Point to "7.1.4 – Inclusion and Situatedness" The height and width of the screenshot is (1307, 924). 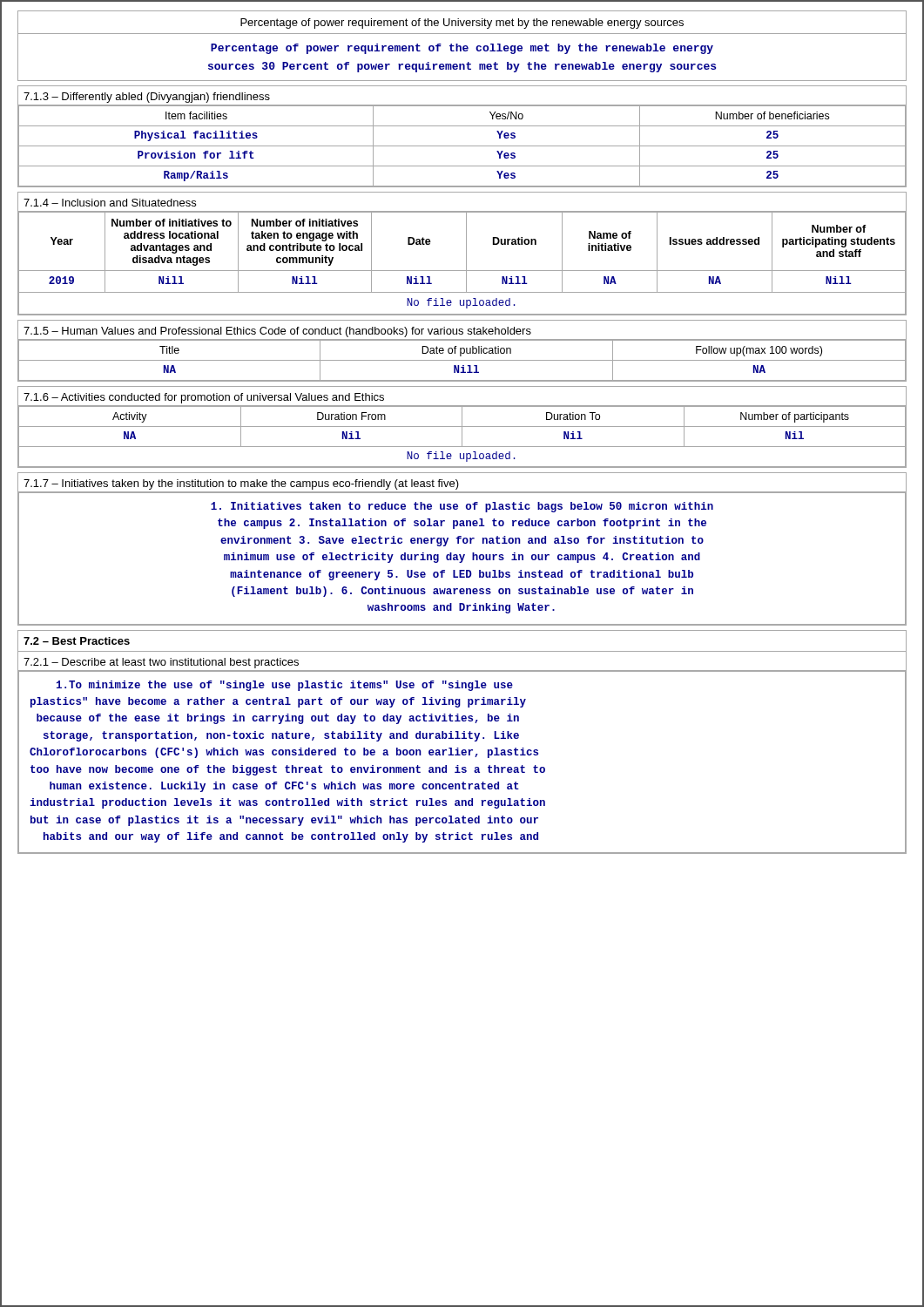click(110, 203)
